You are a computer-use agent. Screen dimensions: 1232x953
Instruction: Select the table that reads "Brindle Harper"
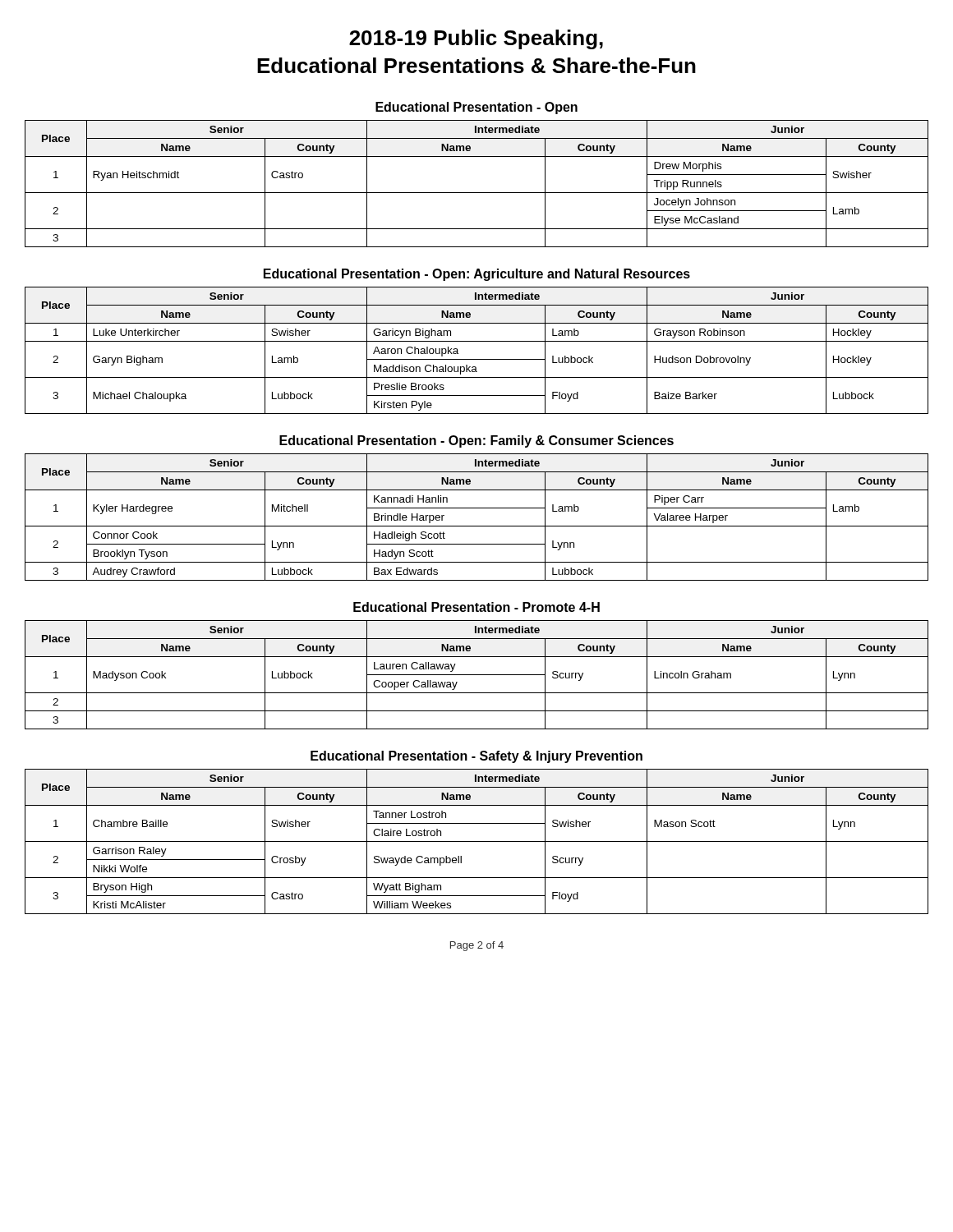tap(476, 517)
